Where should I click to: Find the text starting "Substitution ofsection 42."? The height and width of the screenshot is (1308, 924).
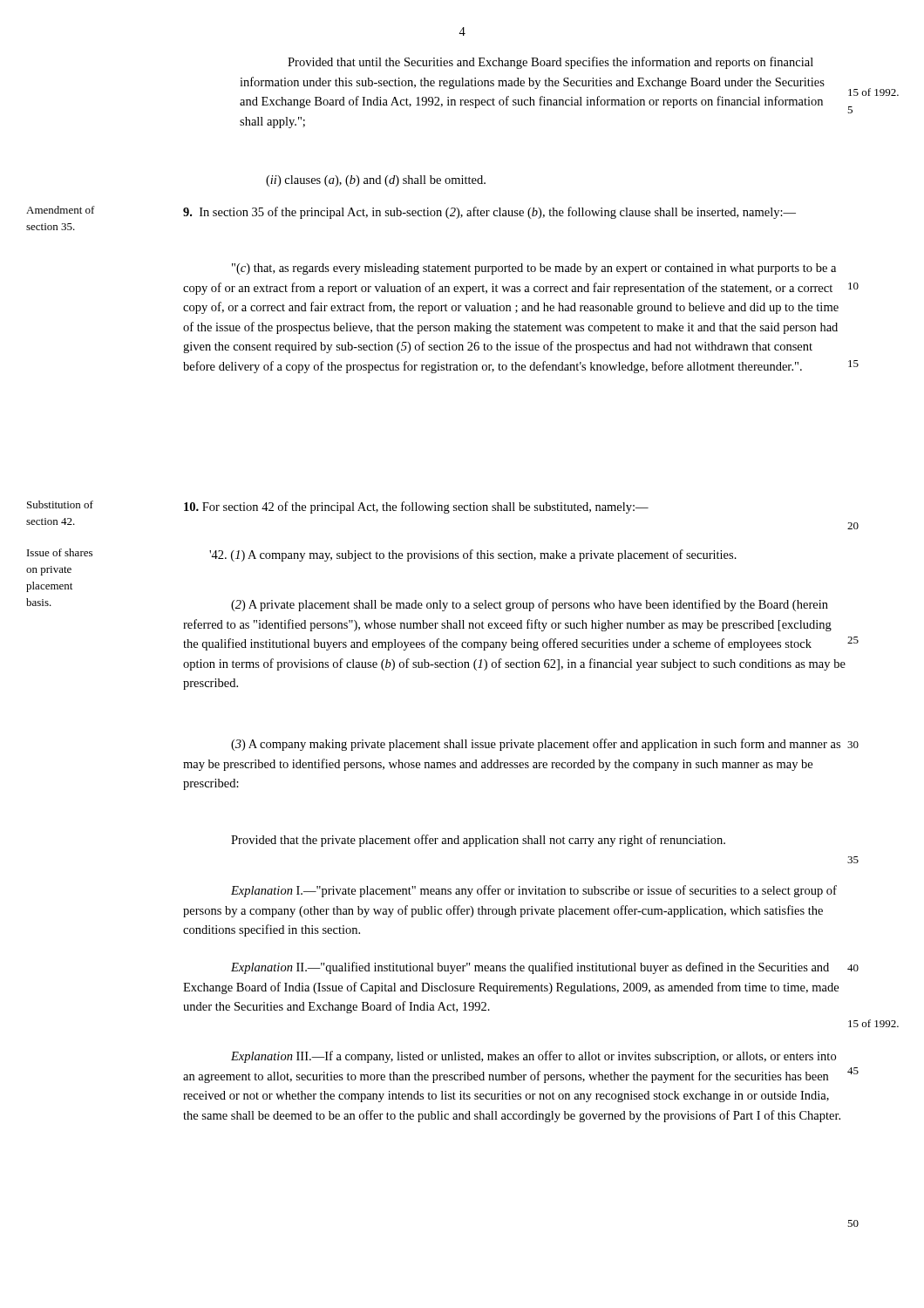[60, 513]
